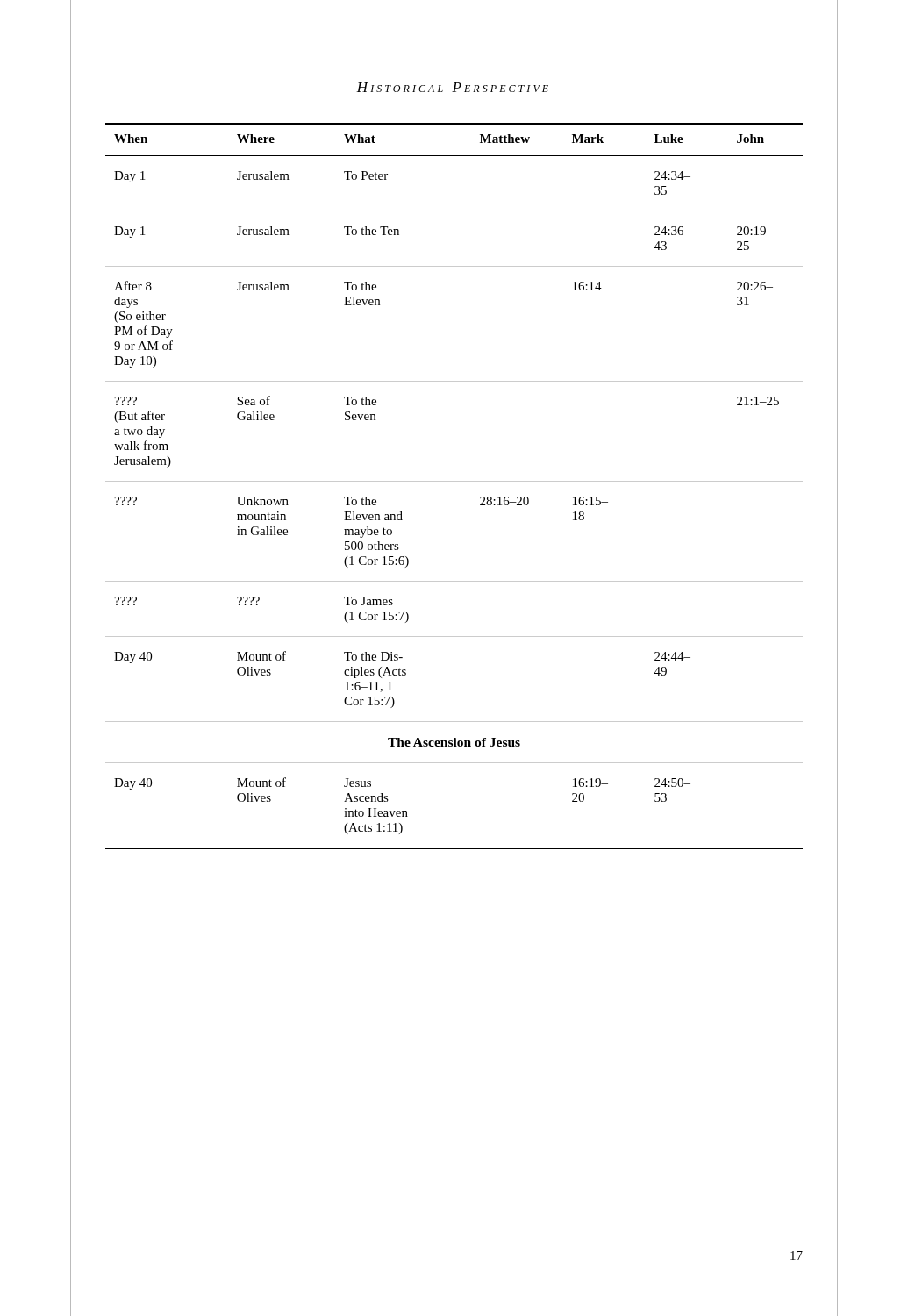Viewport: 908px width, 1316px height.
Task: Click on the table containing "24:34– 35"
Action: click(x=454, y=486)
